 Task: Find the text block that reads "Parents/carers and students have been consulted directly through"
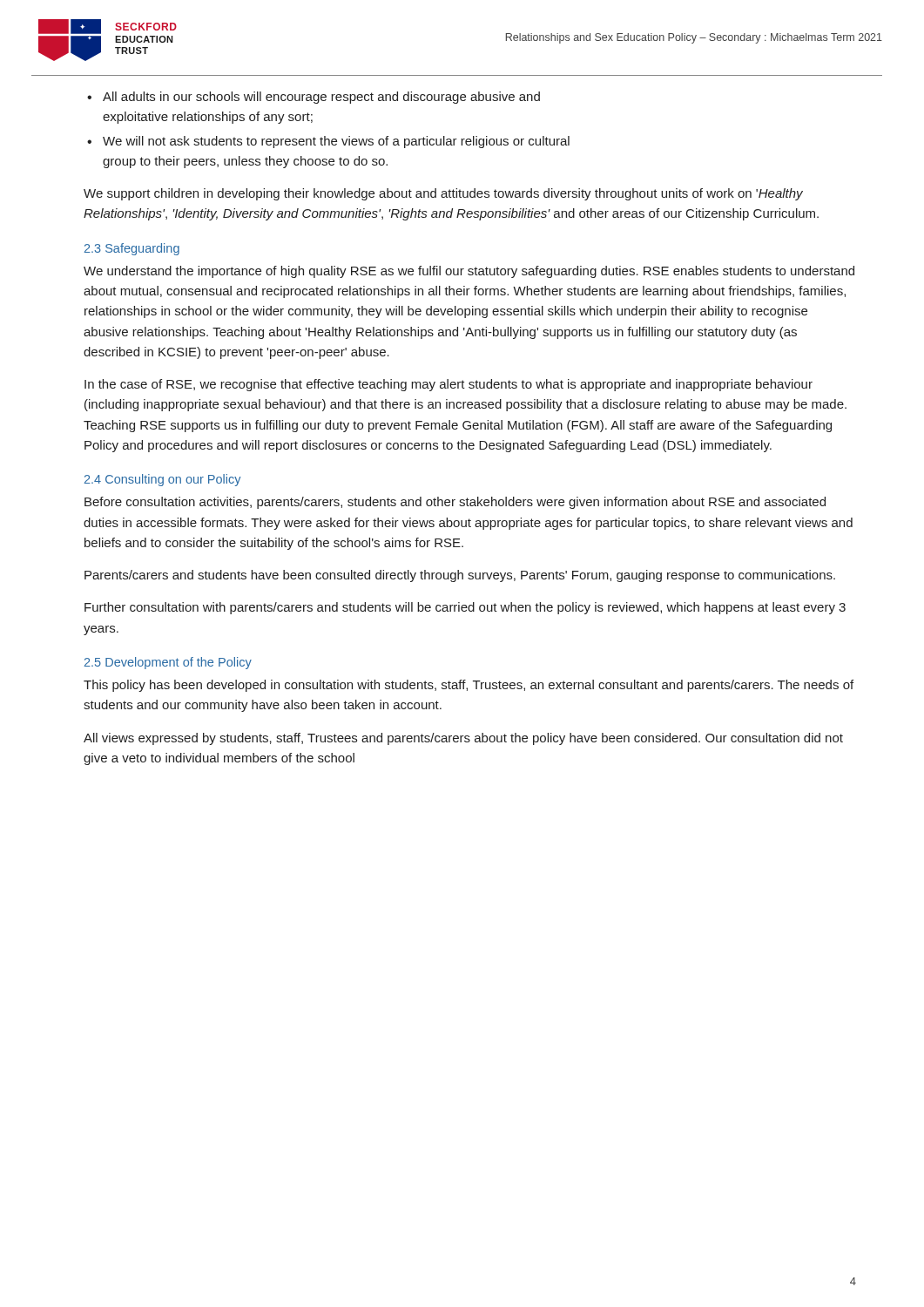(460, 575)
